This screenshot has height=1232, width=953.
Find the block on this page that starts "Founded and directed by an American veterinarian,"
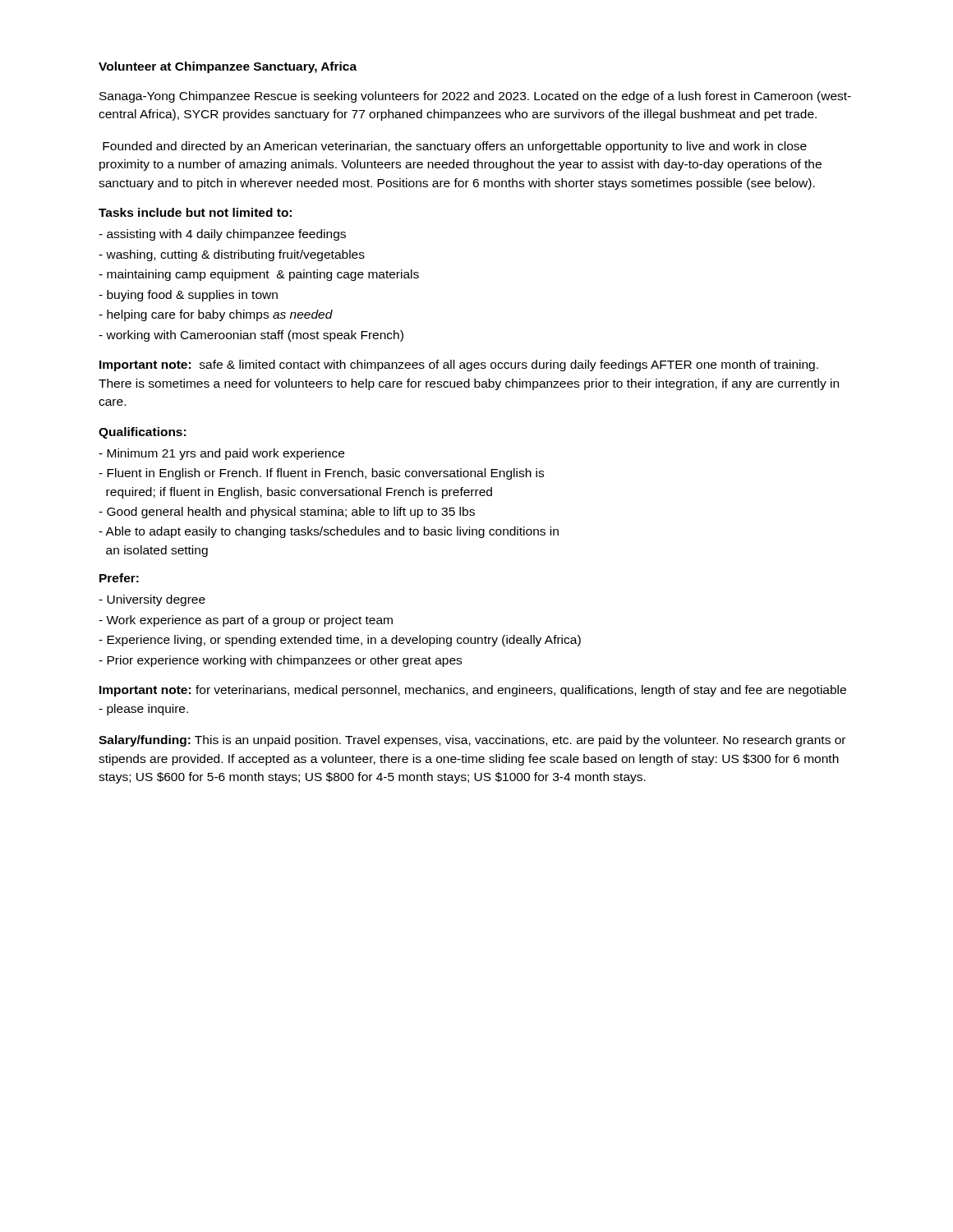click(x=460, y=164)
